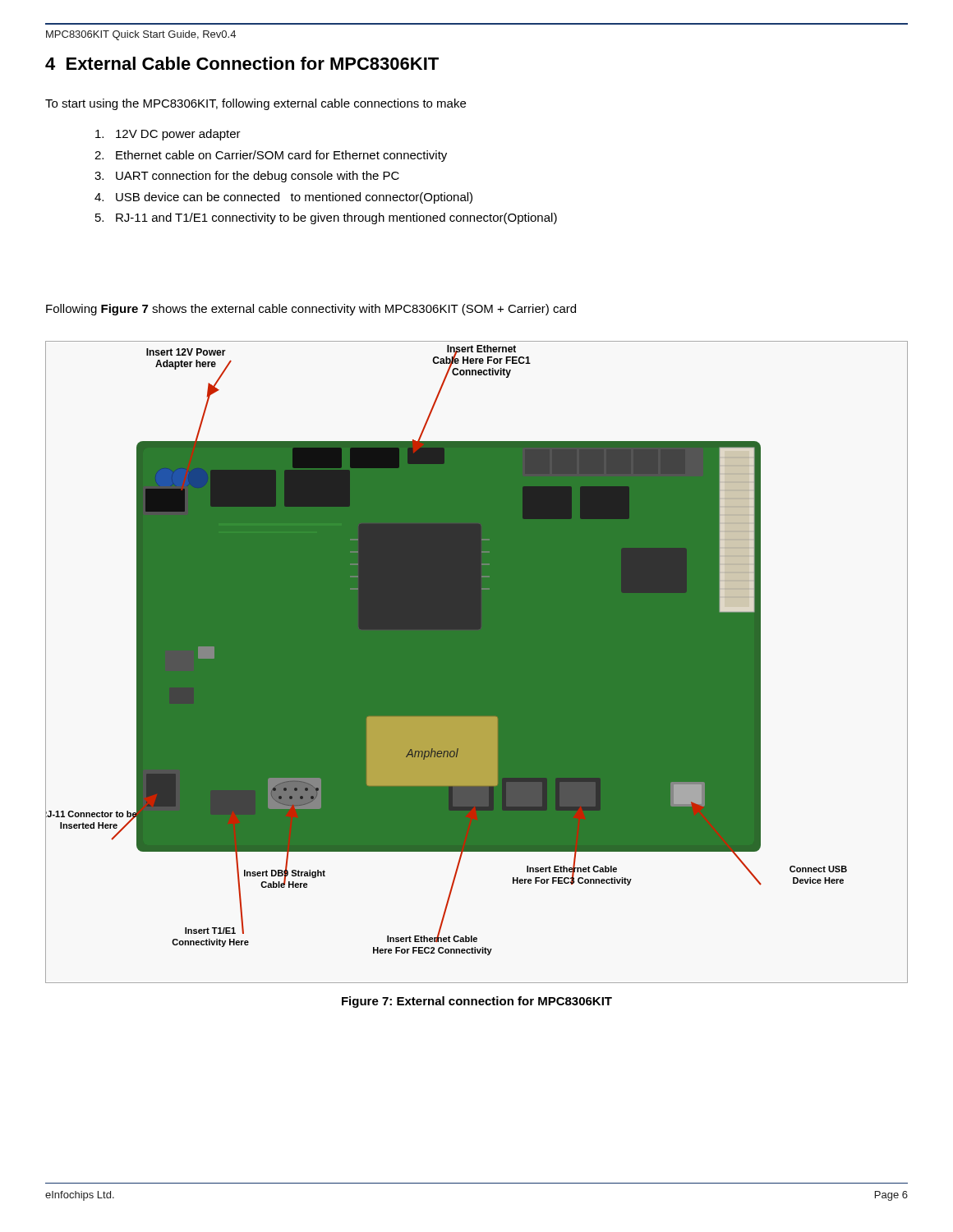Find the block on this page that starts "Following Figure 7 shows the"
Image resolution: width=953 pixels, height=1232 pixels.
point(311,308)
